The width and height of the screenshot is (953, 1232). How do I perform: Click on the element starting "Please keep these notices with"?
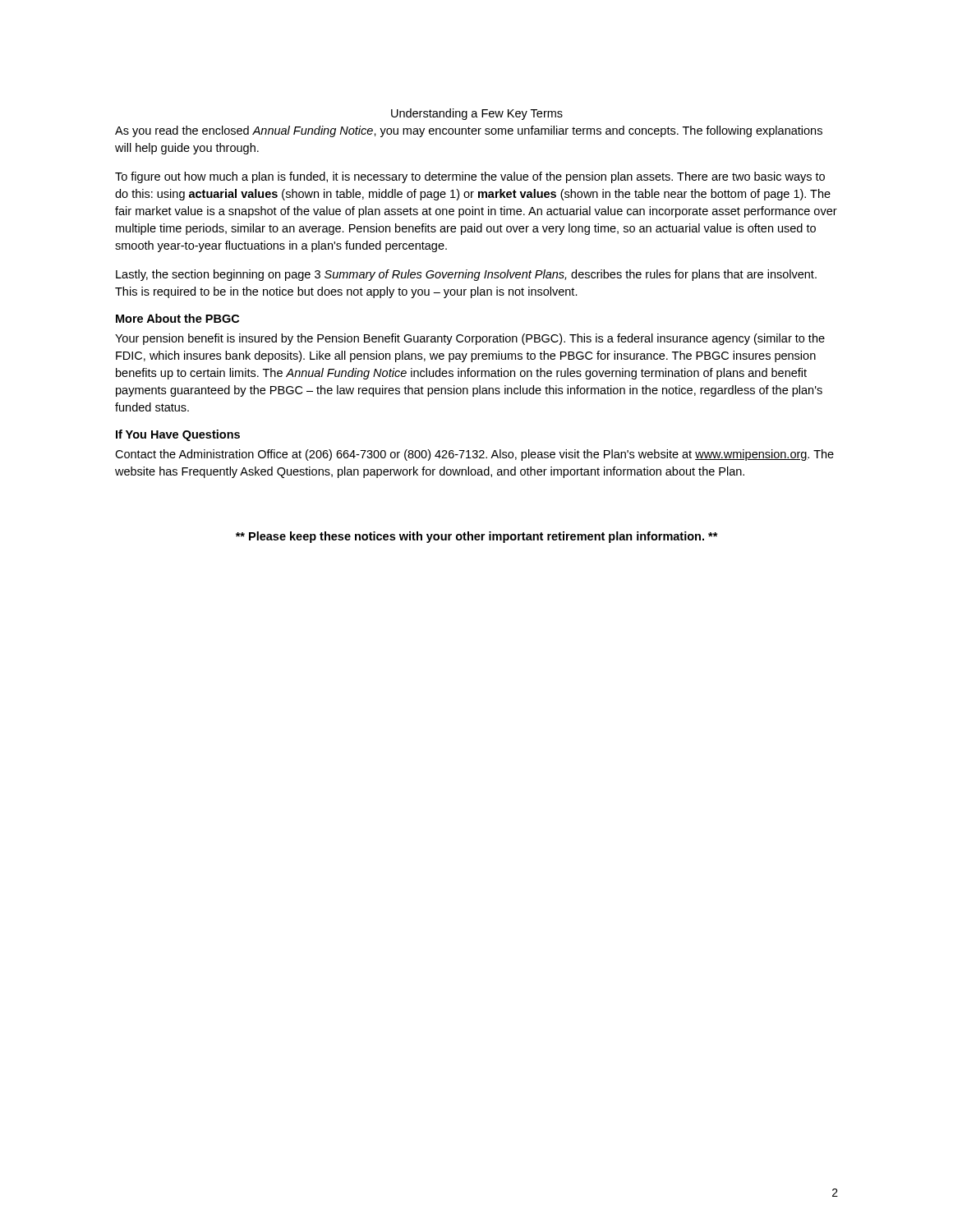(476, 537)
